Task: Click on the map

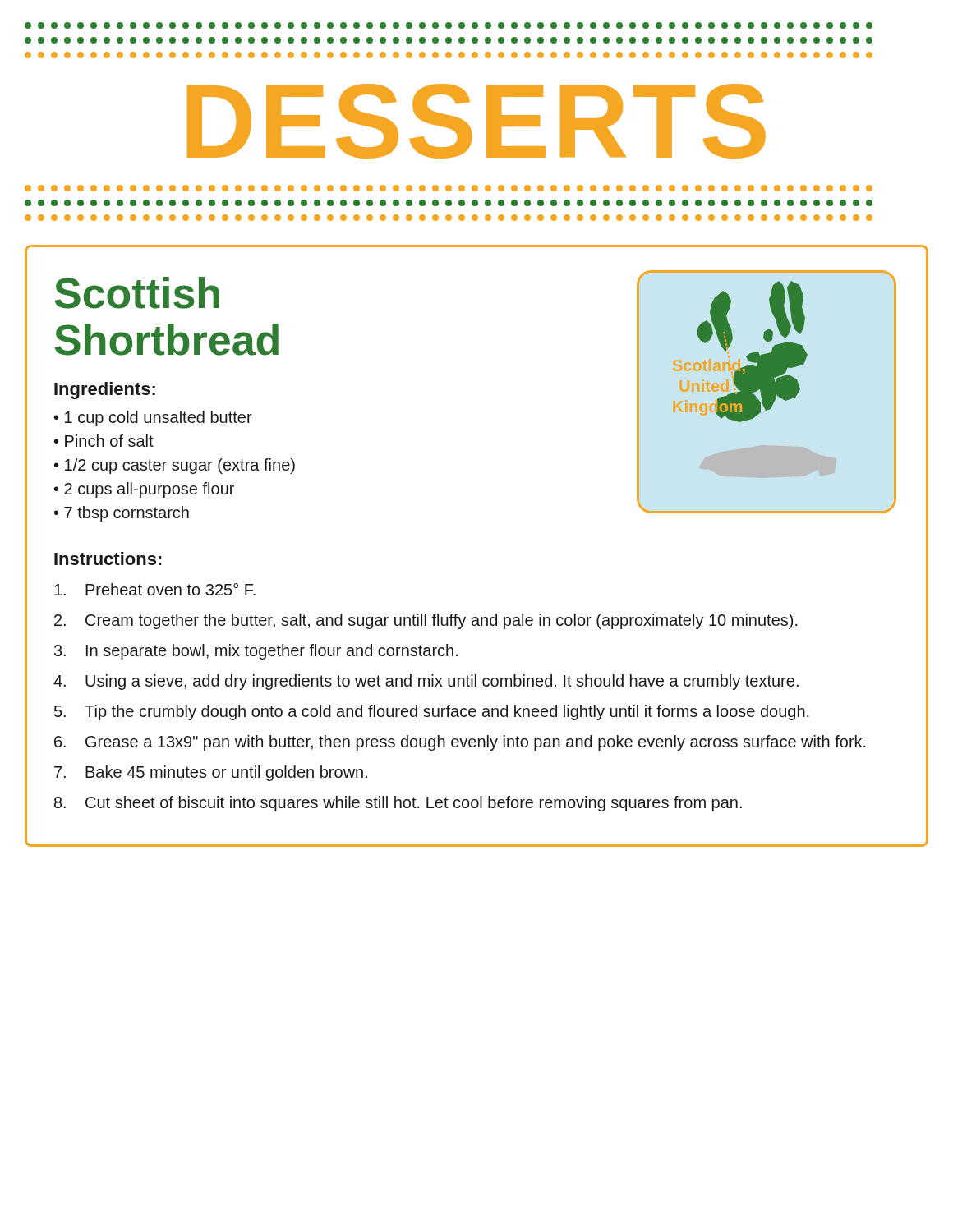Action: coord(768,392)
